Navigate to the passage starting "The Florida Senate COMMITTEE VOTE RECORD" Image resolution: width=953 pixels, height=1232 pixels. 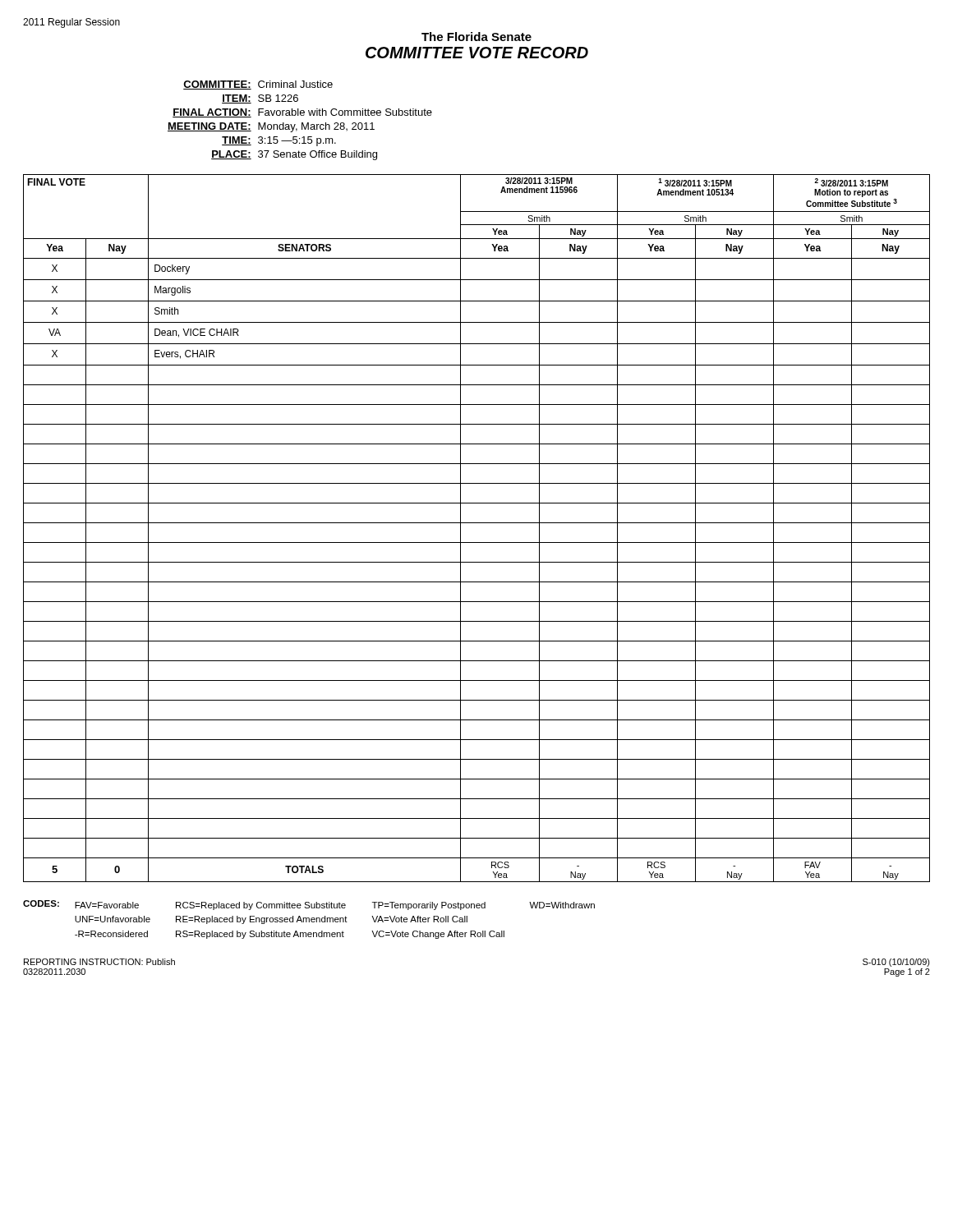click(x=476, y=46)
